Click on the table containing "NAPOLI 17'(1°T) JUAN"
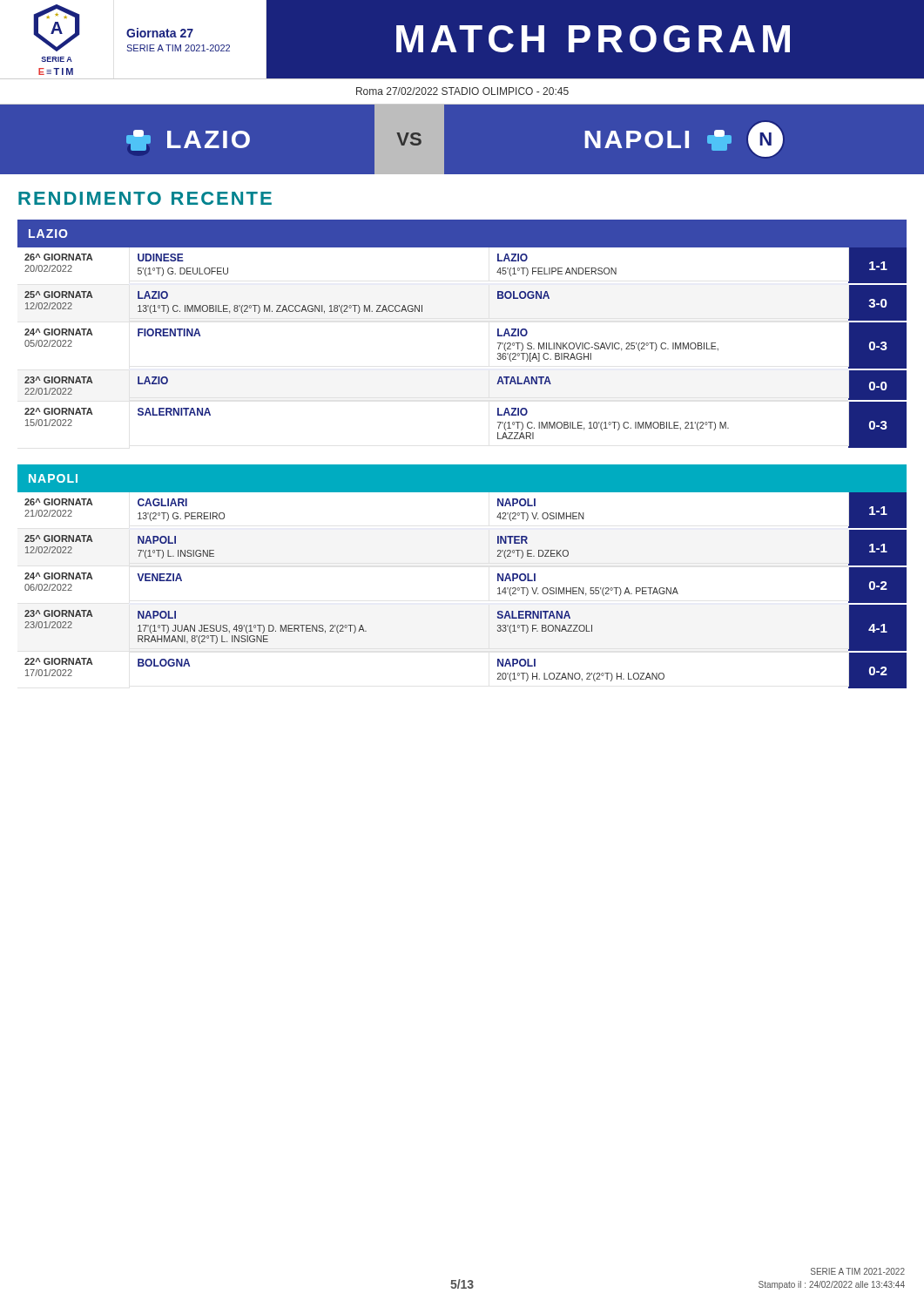The height and width of the screenshot is (1307, 924). (462, 590)
